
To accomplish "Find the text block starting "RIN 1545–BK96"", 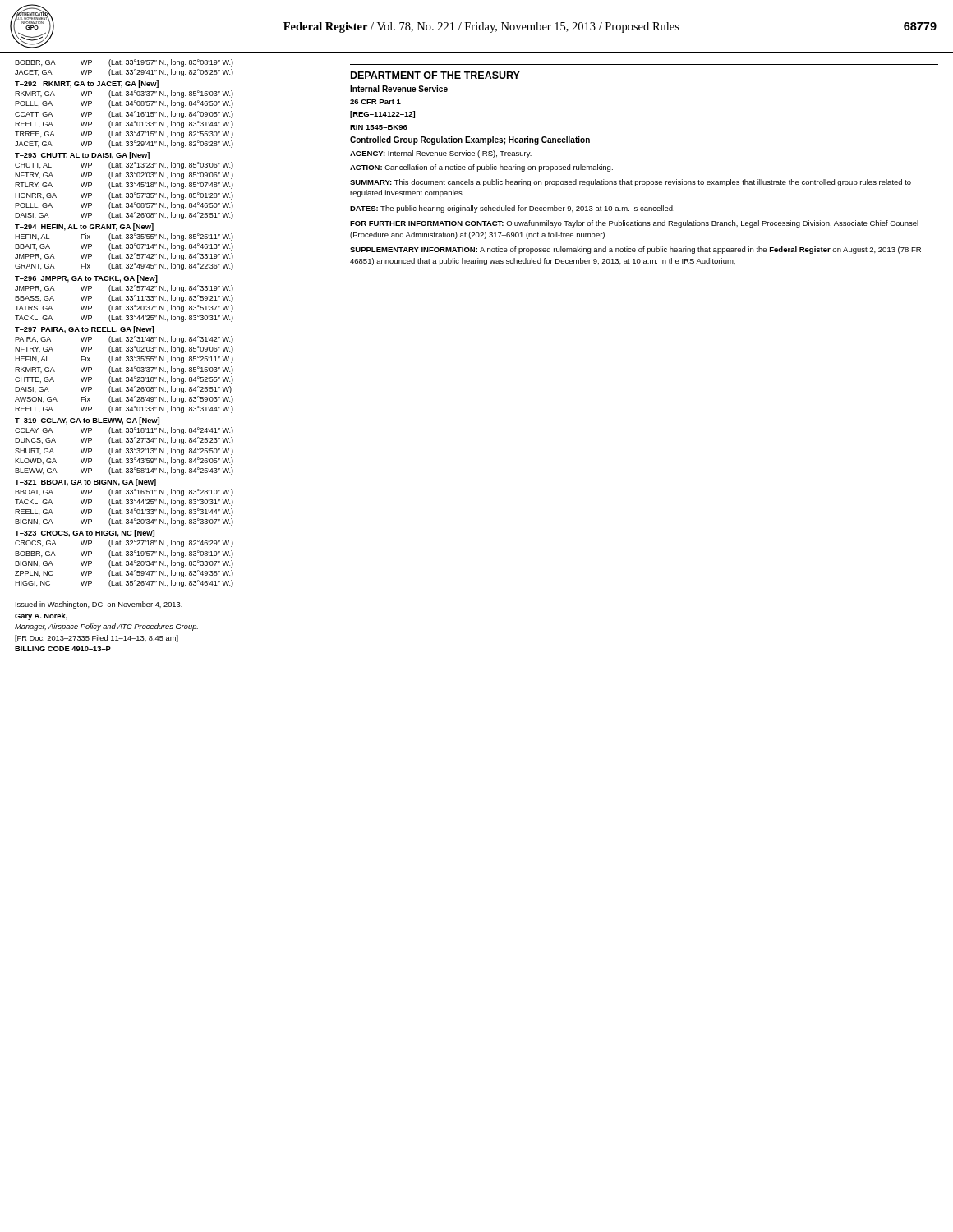I will 379,127.
